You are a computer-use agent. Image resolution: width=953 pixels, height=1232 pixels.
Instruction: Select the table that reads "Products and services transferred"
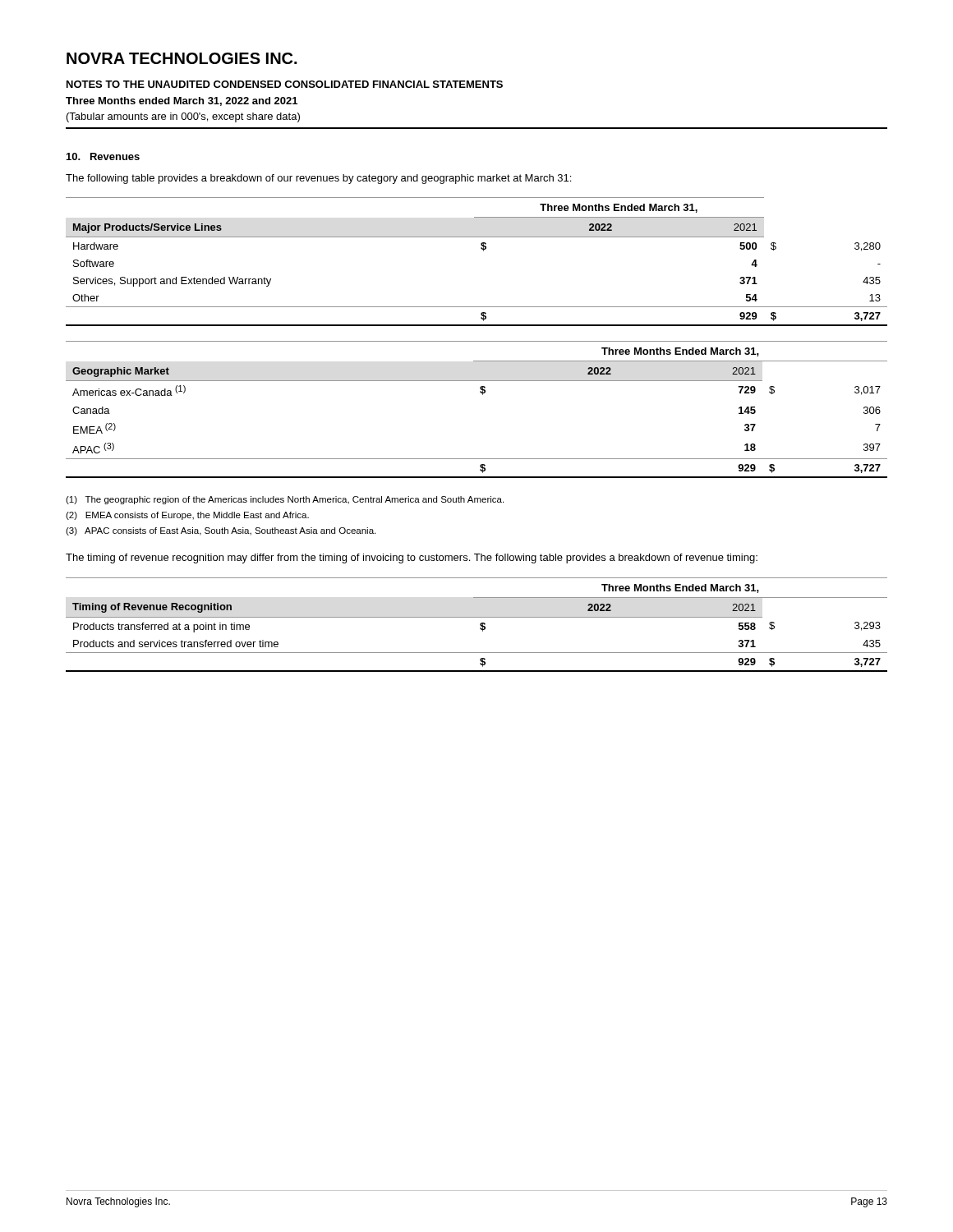tap(476, 624)
